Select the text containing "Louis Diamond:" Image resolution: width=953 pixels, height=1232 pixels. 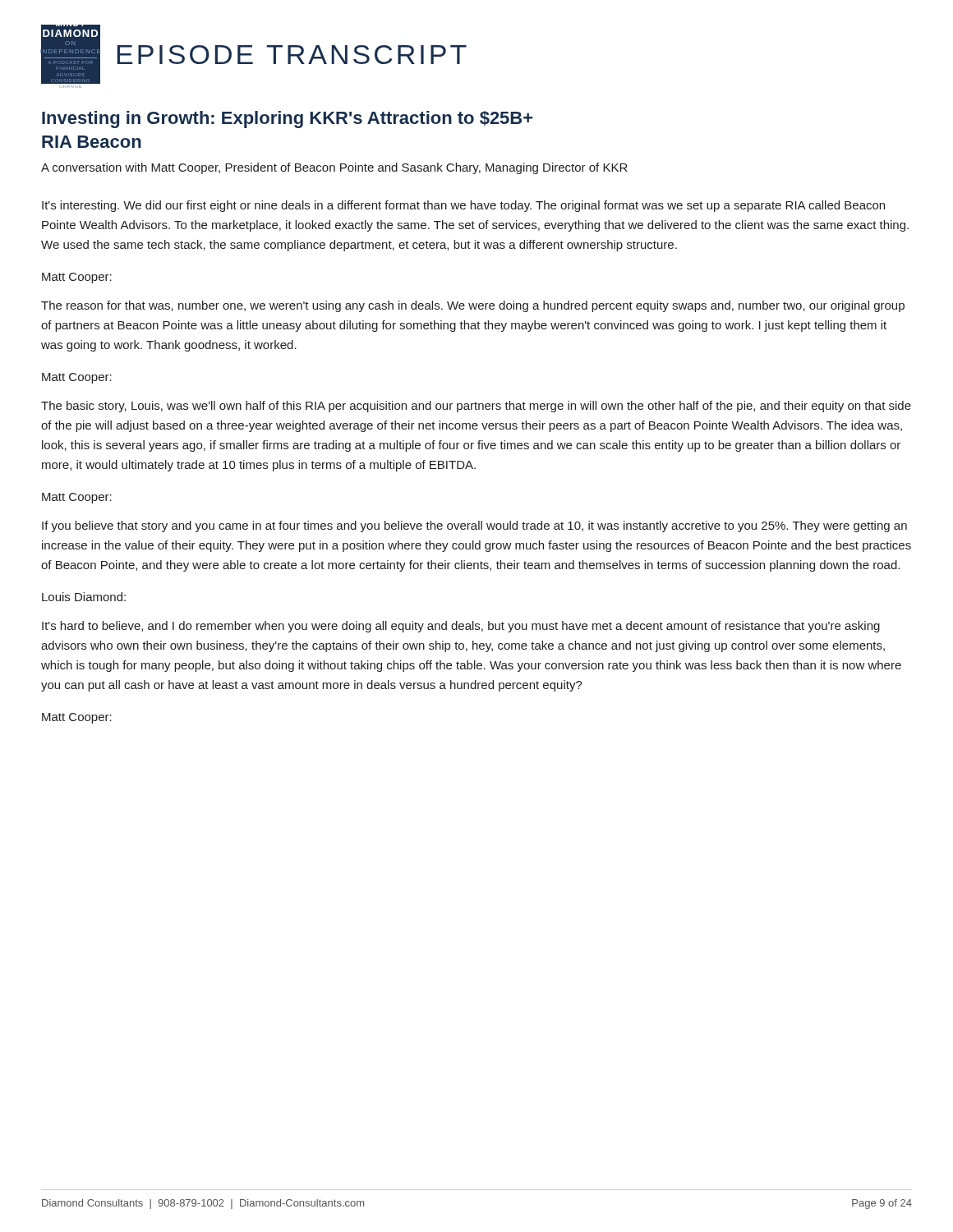tap(84, 597)
